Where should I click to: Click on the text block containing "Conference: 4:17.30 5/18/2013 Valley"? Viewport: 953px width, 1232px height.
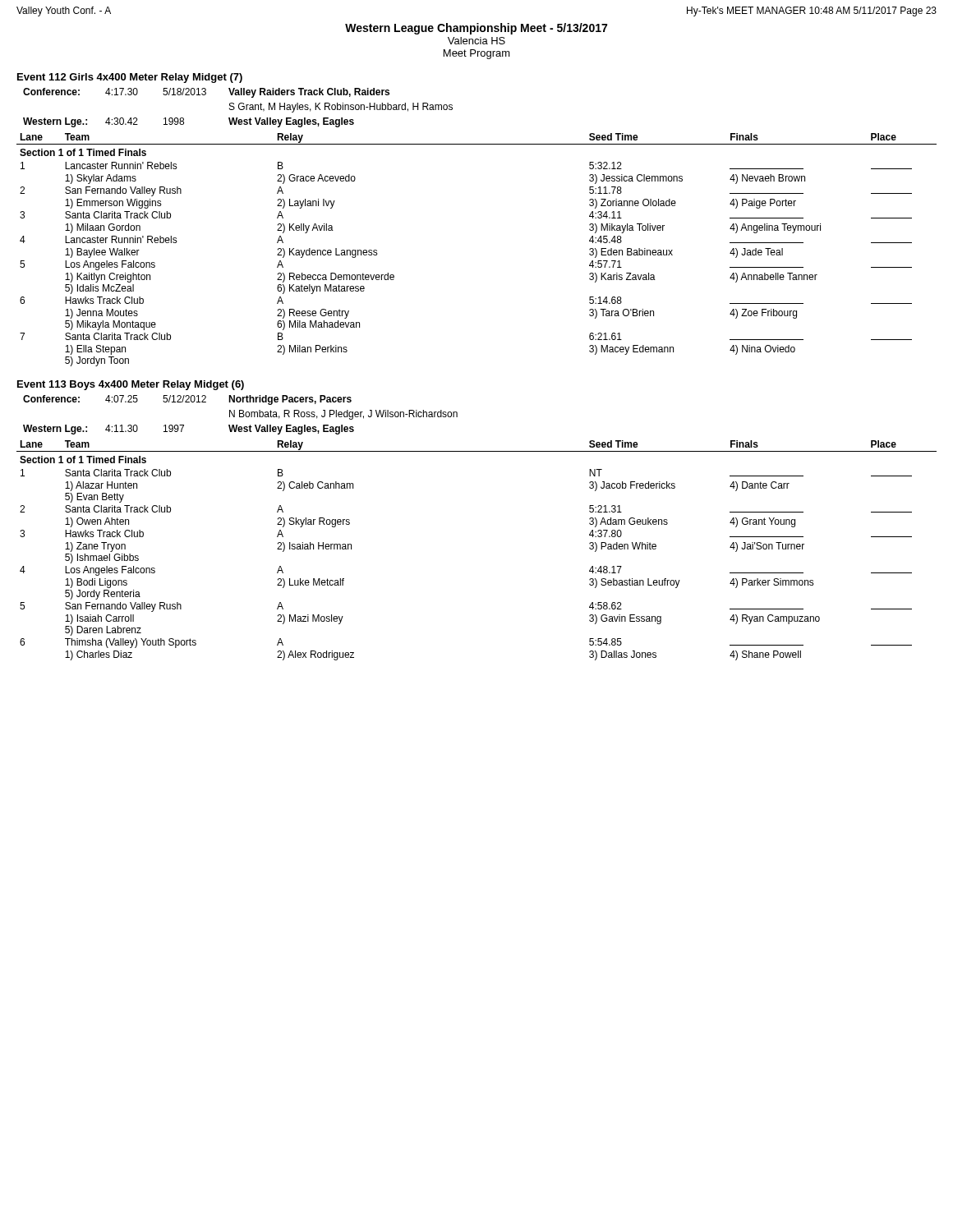[206, 93]
